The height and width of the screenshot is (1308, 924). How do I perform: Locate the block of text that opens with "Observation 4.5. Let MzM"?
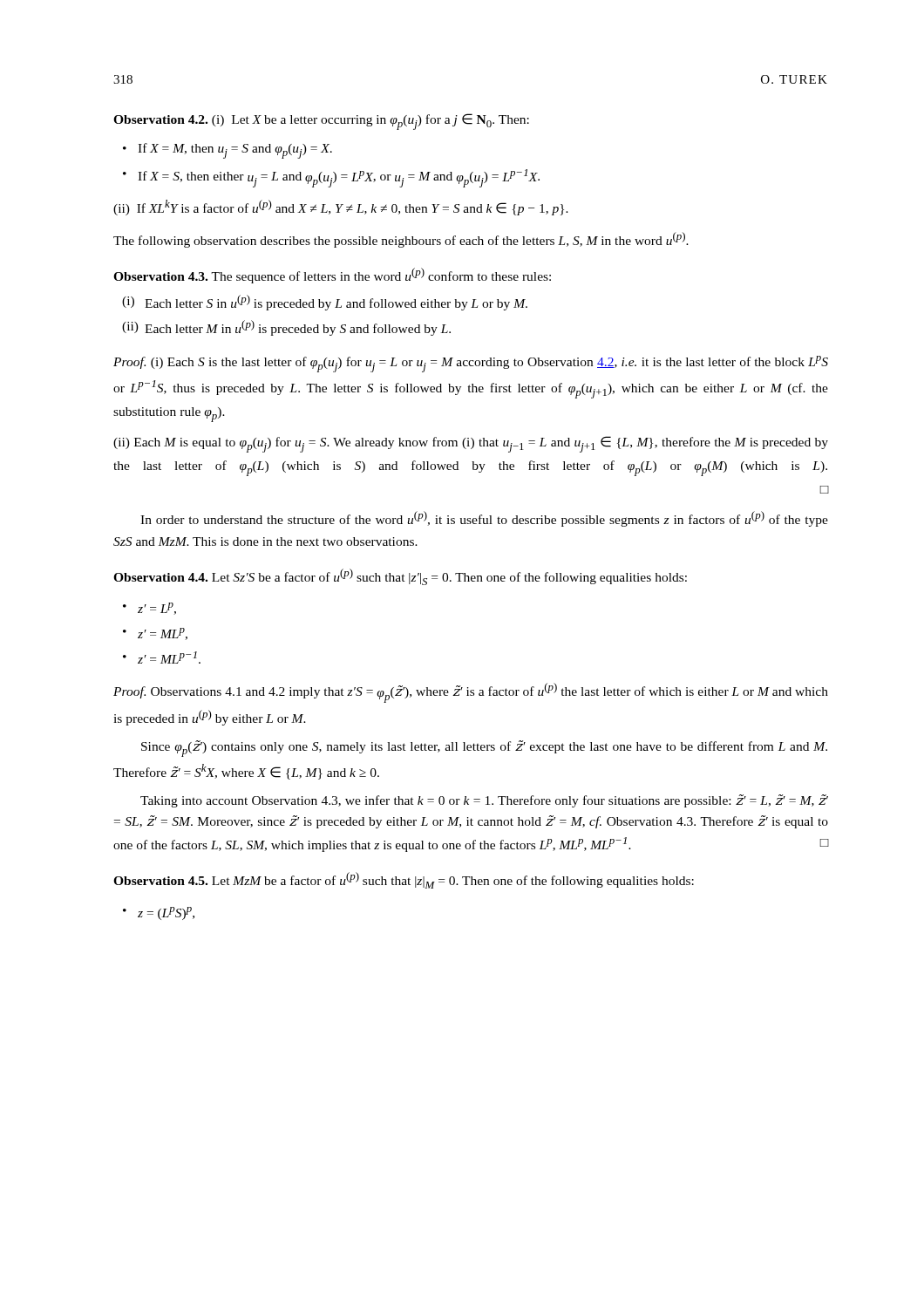(x=471, y=896)
